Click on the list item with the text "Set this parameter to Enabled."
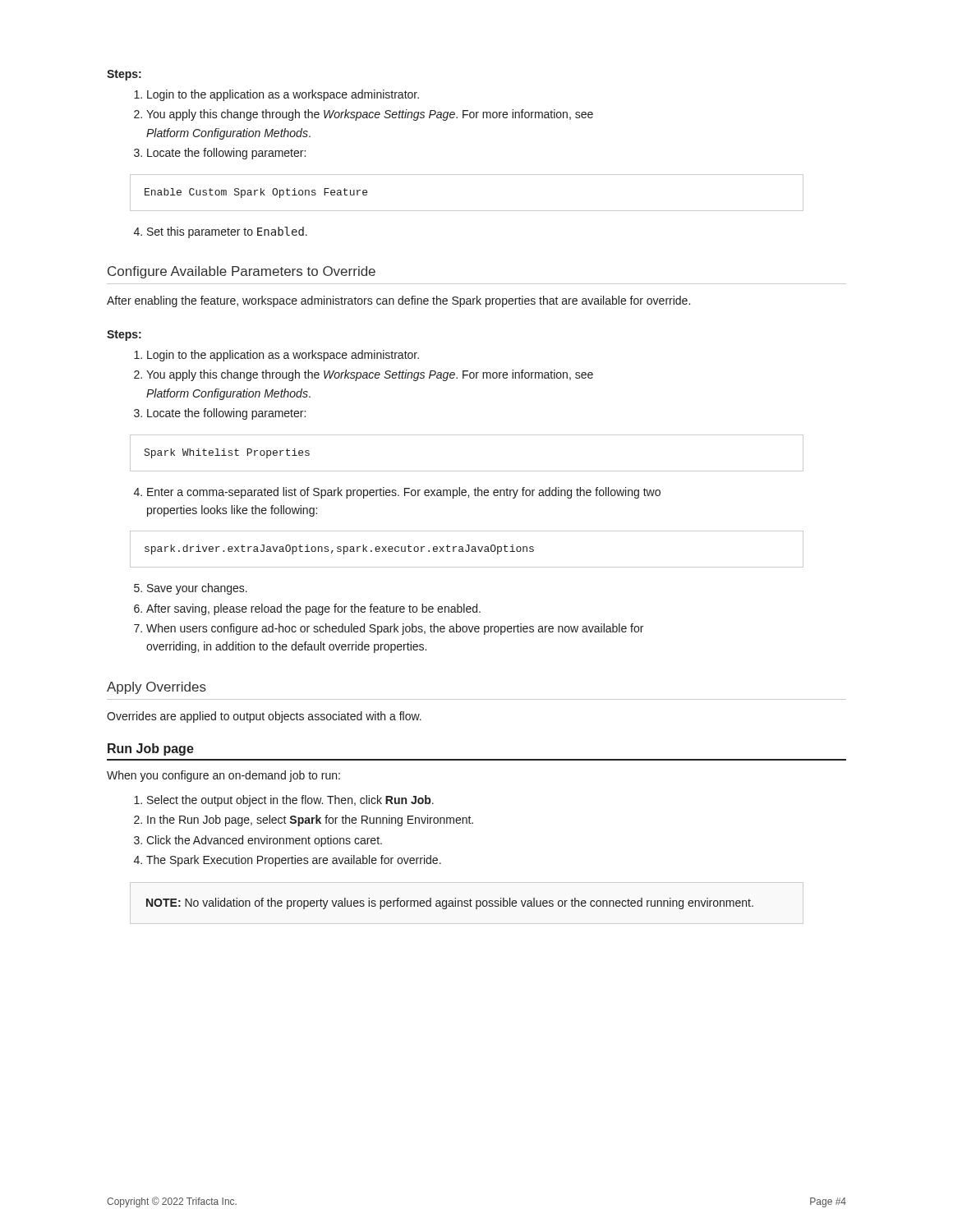Viewport: 953px width, 1232px height. [x=221, y=232]
